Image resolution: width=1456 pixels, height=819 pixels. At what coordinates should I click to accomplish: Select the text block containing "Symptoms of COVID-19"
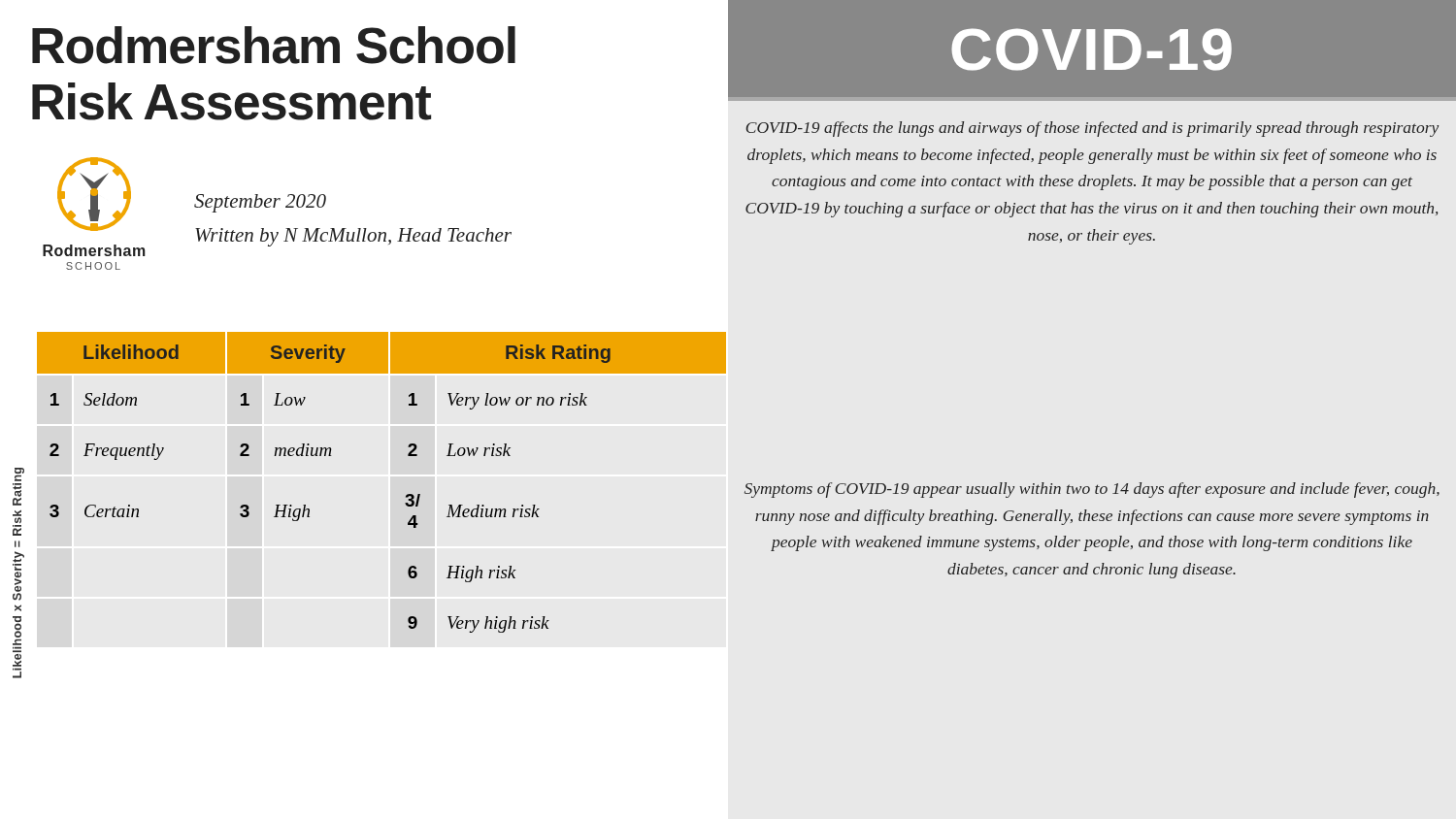click(x=1092, y=528)
